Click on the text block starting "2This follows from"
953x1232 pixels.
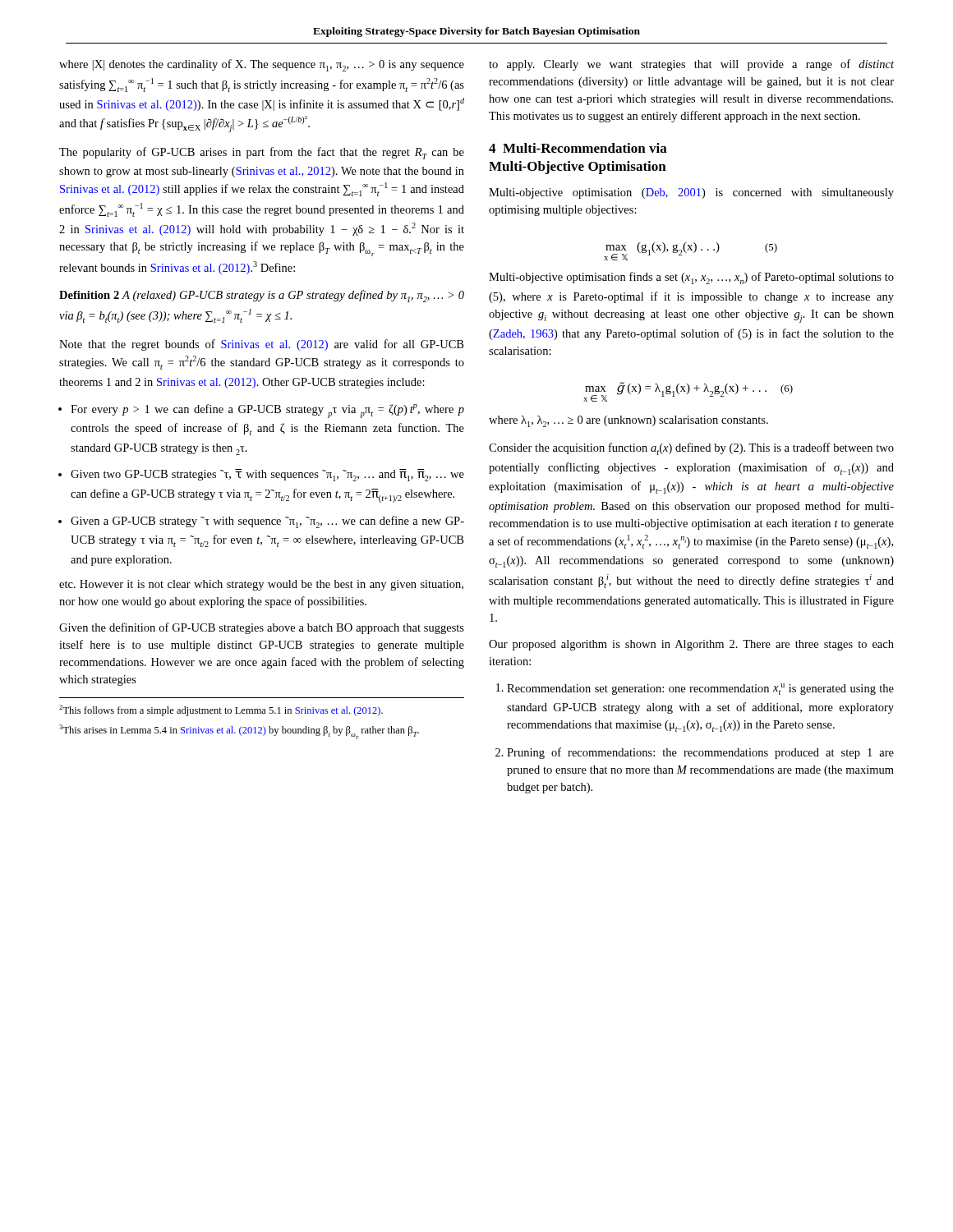tap(262, 722)
